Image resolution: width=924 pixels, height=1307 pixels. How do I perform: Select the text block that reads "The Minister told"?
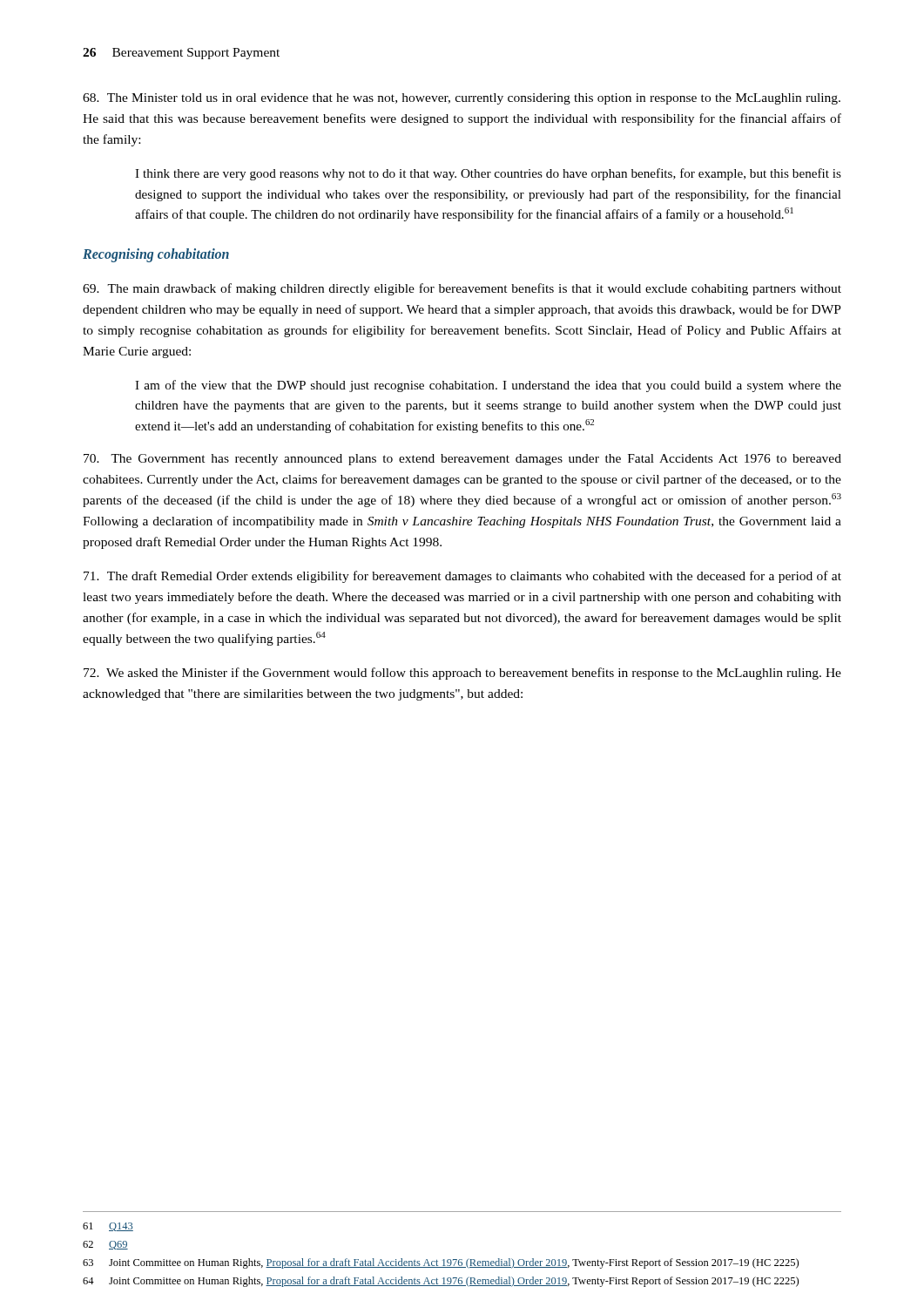coord(462,118)
